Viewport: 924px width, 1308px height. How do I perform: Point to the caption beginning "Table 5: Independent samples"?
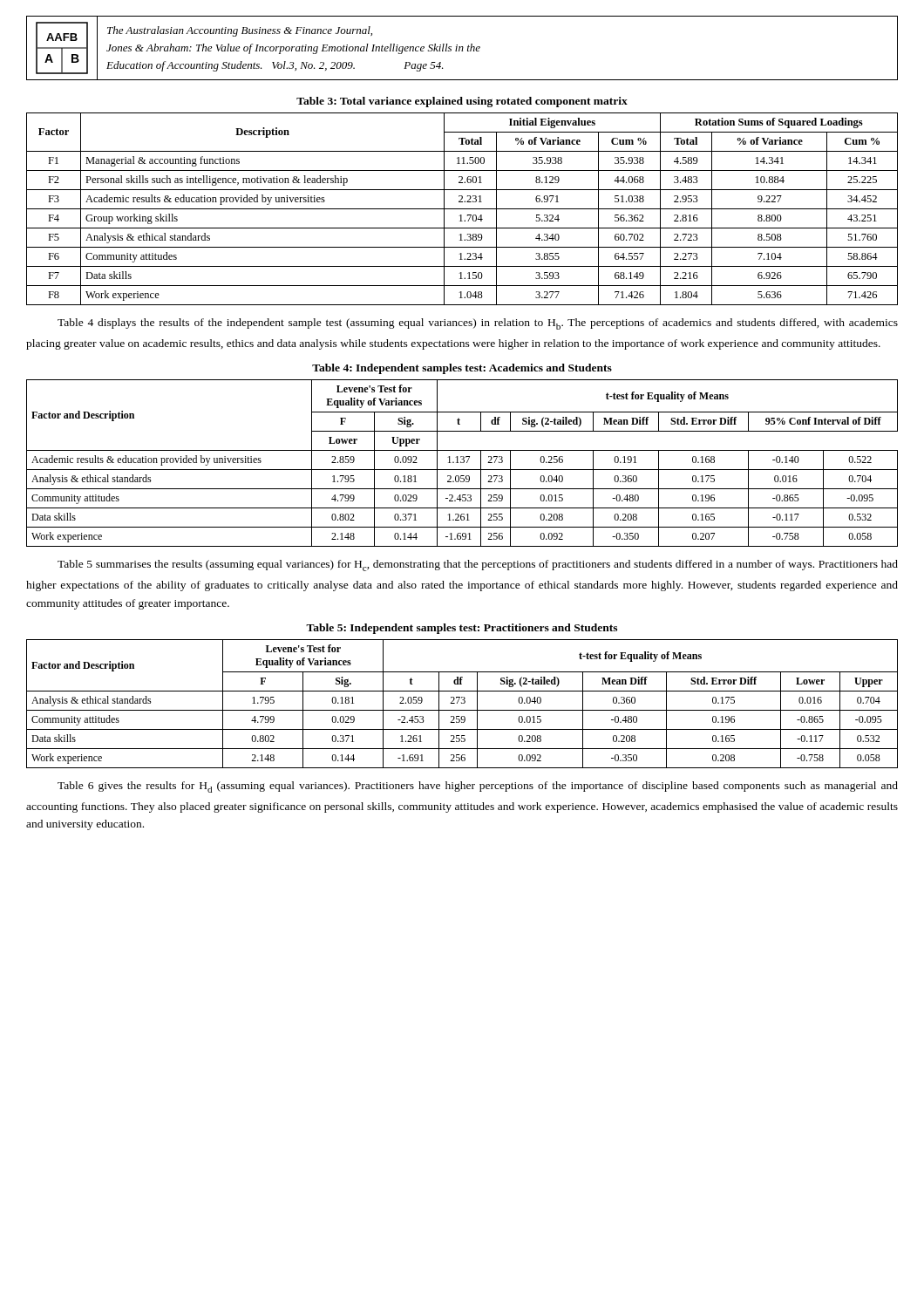462,628
